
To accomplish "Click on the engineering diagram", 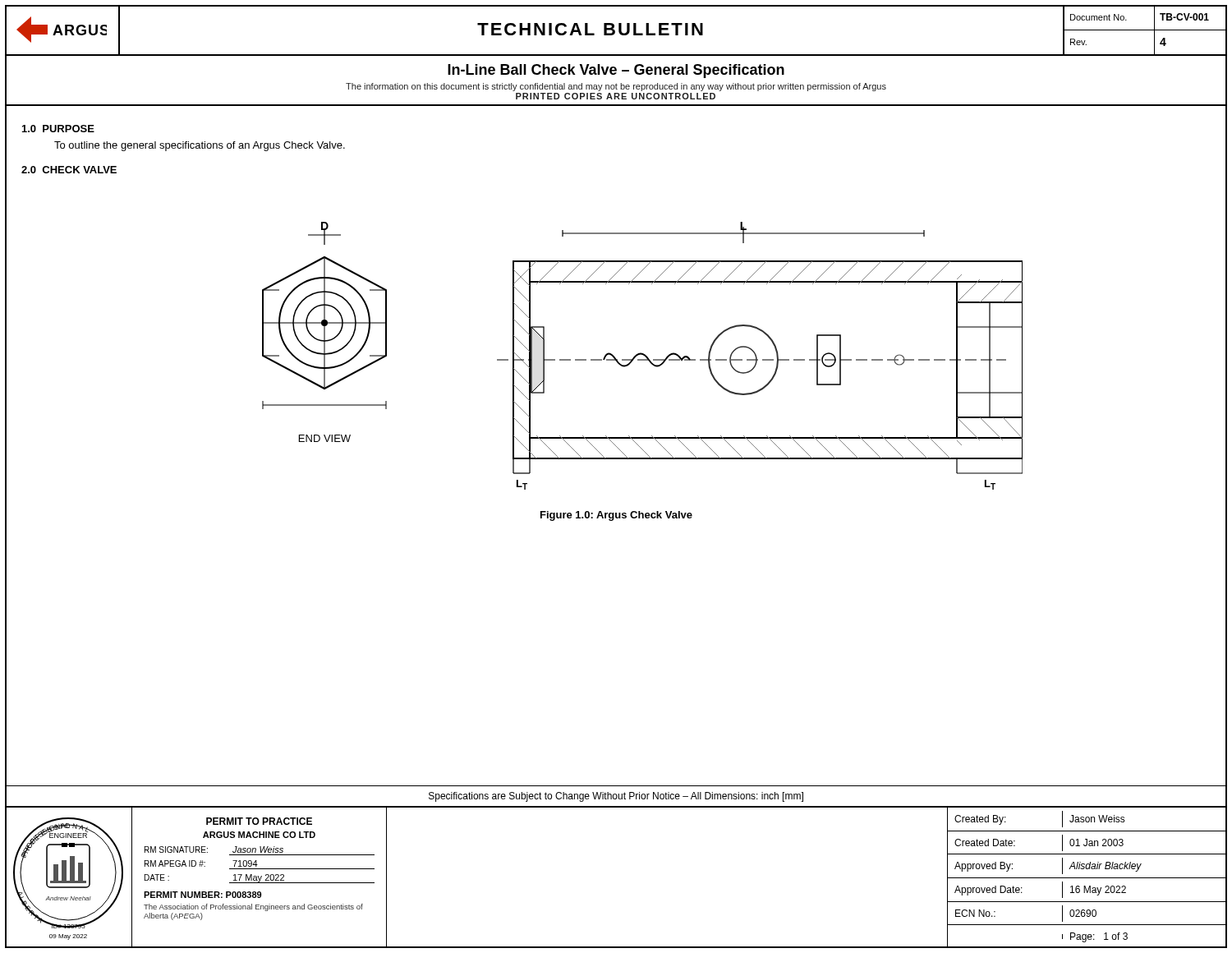I will pos(616,343).
